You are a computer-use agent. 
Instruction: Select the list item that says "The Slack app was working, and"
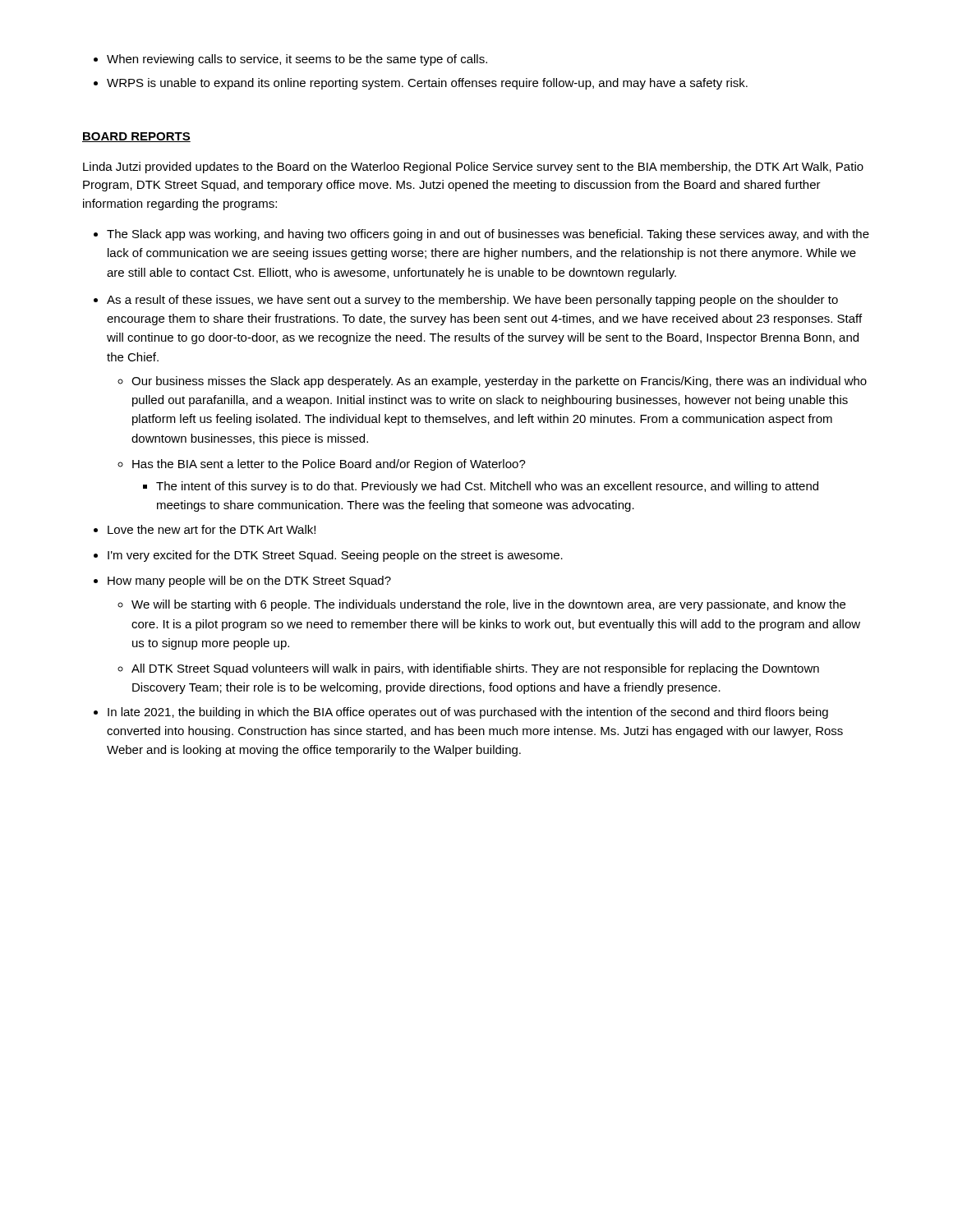(489, 253)
